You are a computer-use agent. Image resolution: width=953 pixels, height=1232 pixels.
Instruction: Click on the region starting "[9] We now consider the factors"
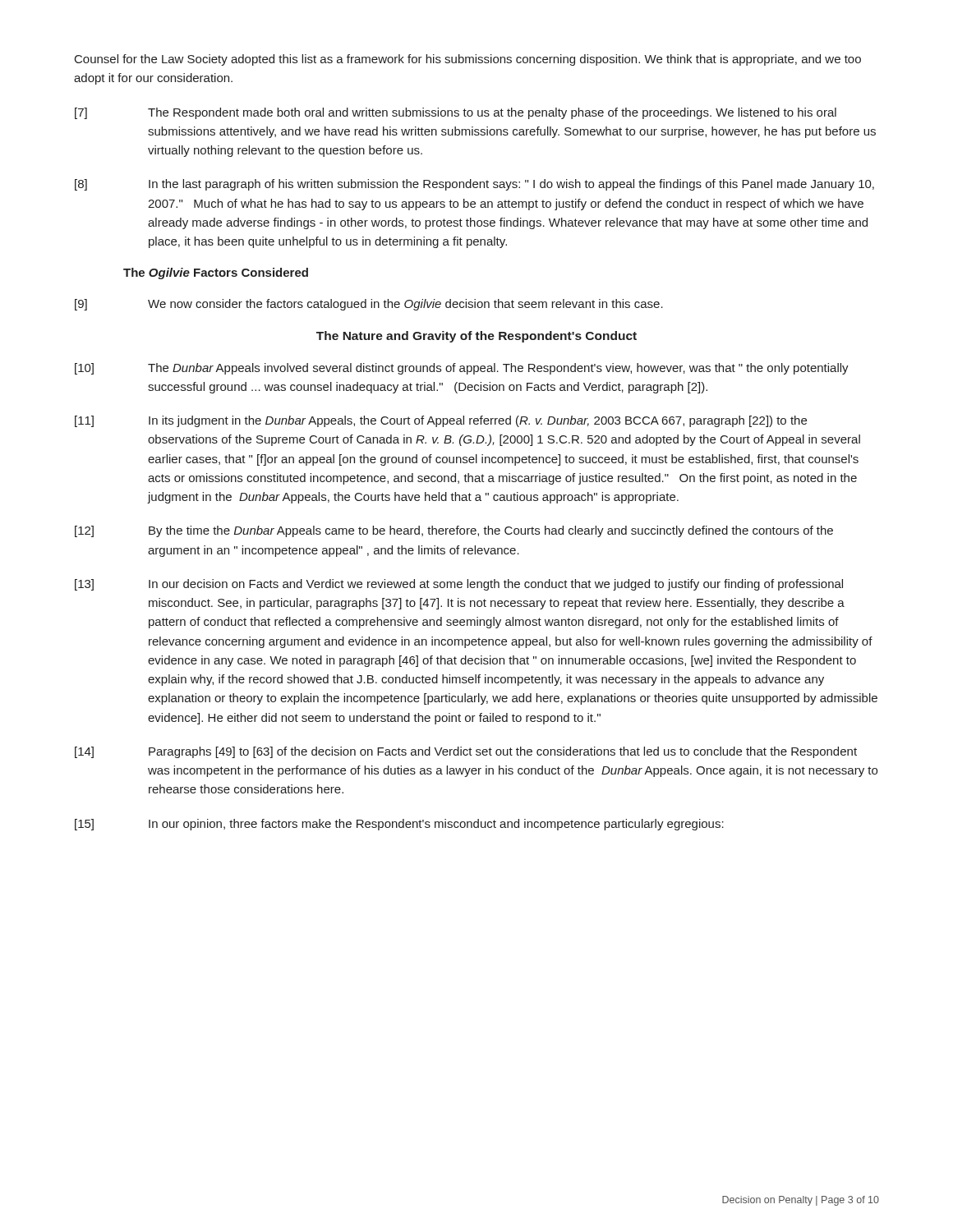[x=476, y=304]
